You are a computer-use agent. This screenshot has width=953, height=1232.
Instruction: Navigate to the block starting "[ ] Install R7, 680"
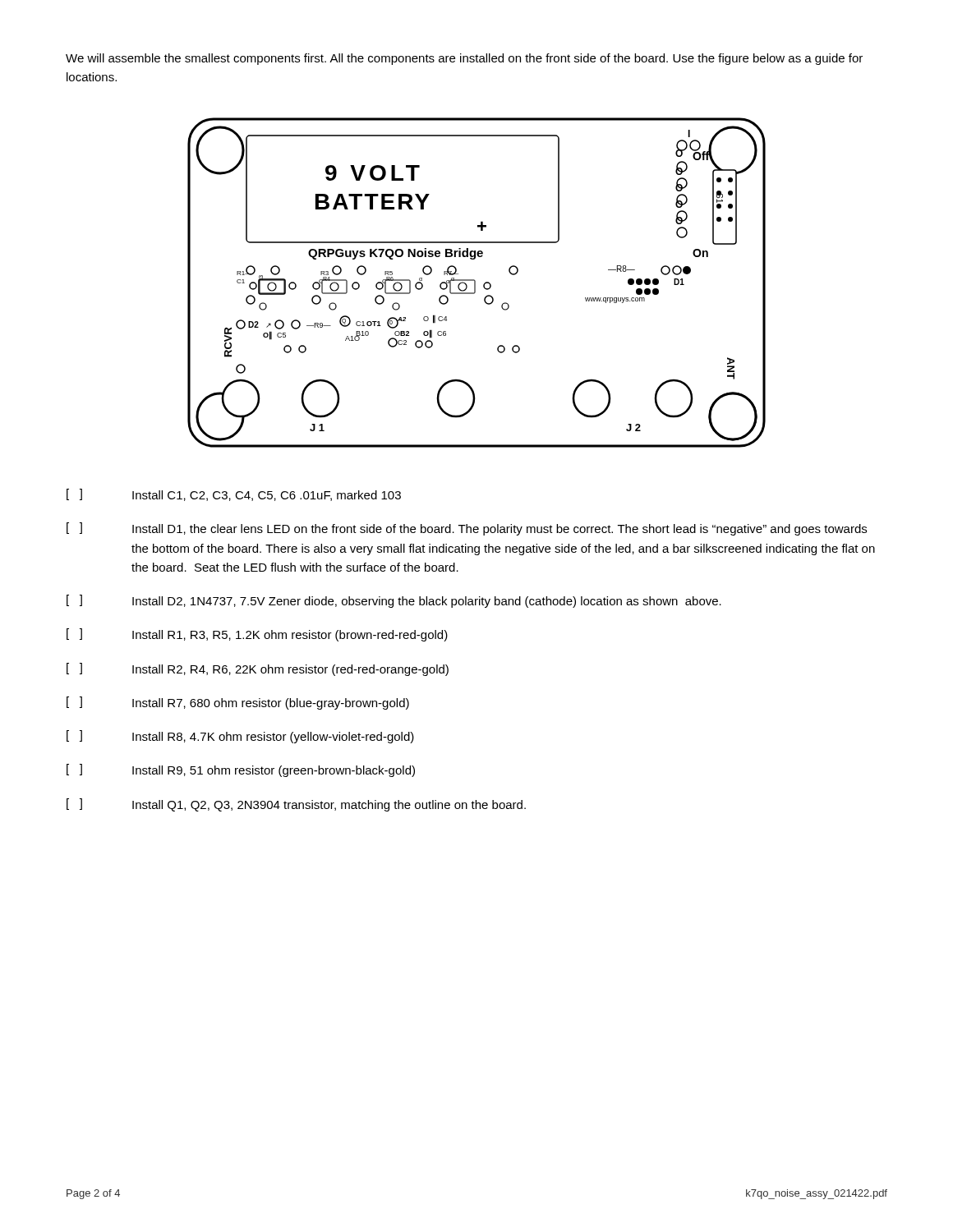(x=238, y=703)
